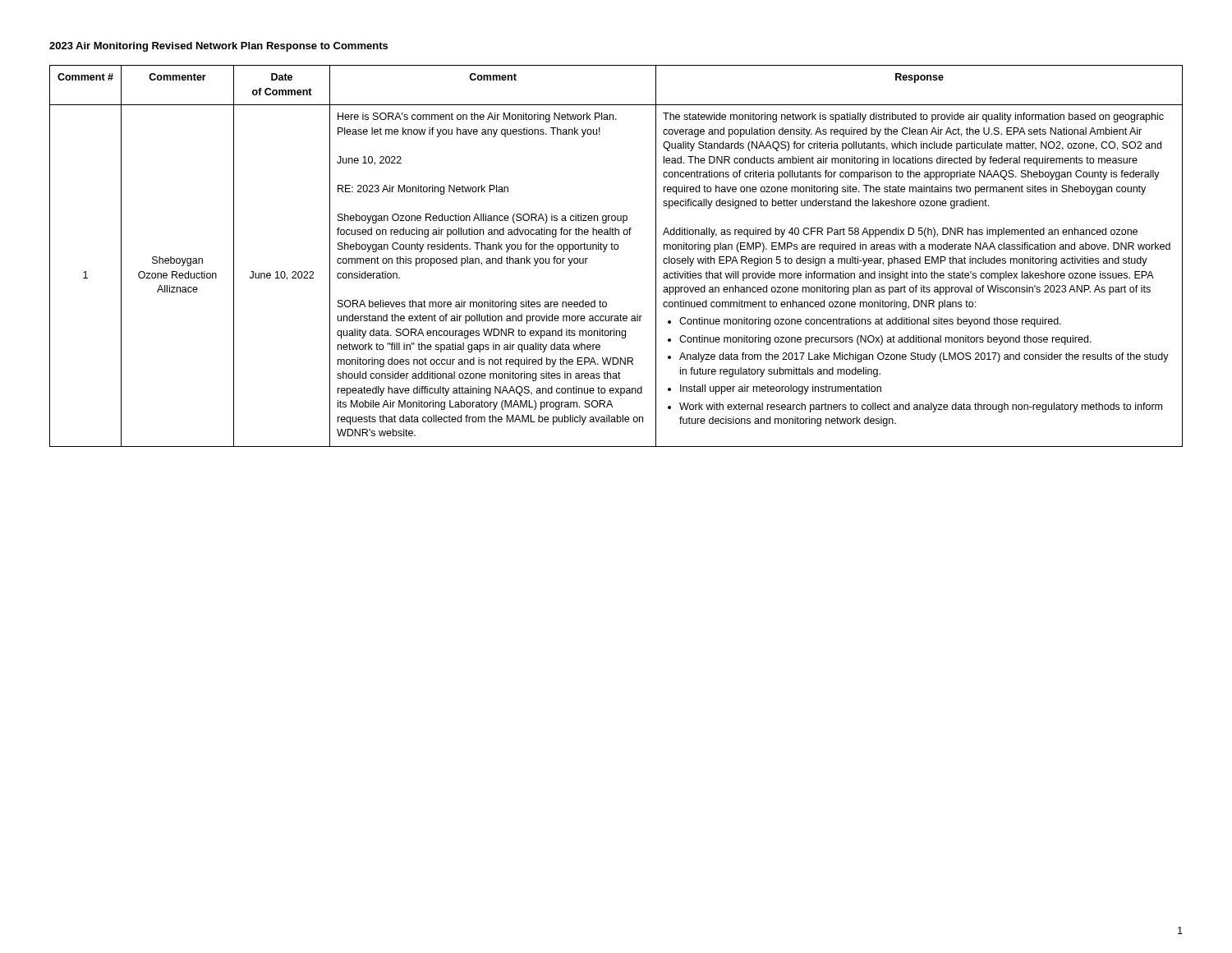Click on the block starting "2023 Air Monitoring Revised Network Plan Response"
This screenshot has width=1232, height=953.
tap(219, 46)
